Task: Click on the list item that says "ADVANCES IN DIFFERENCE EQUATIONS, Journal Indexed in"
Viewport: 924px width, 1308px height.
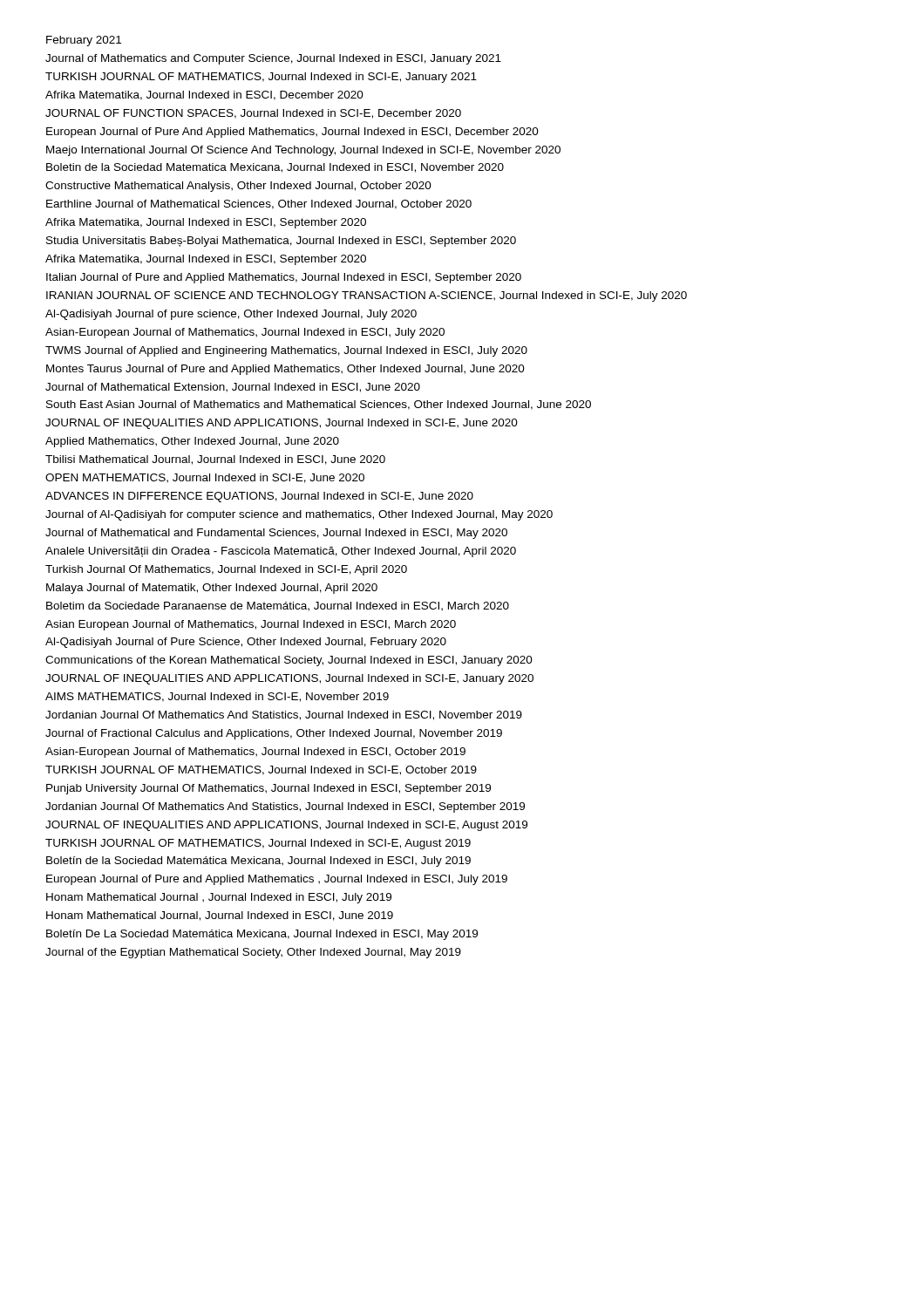Action: click(259, 496)
